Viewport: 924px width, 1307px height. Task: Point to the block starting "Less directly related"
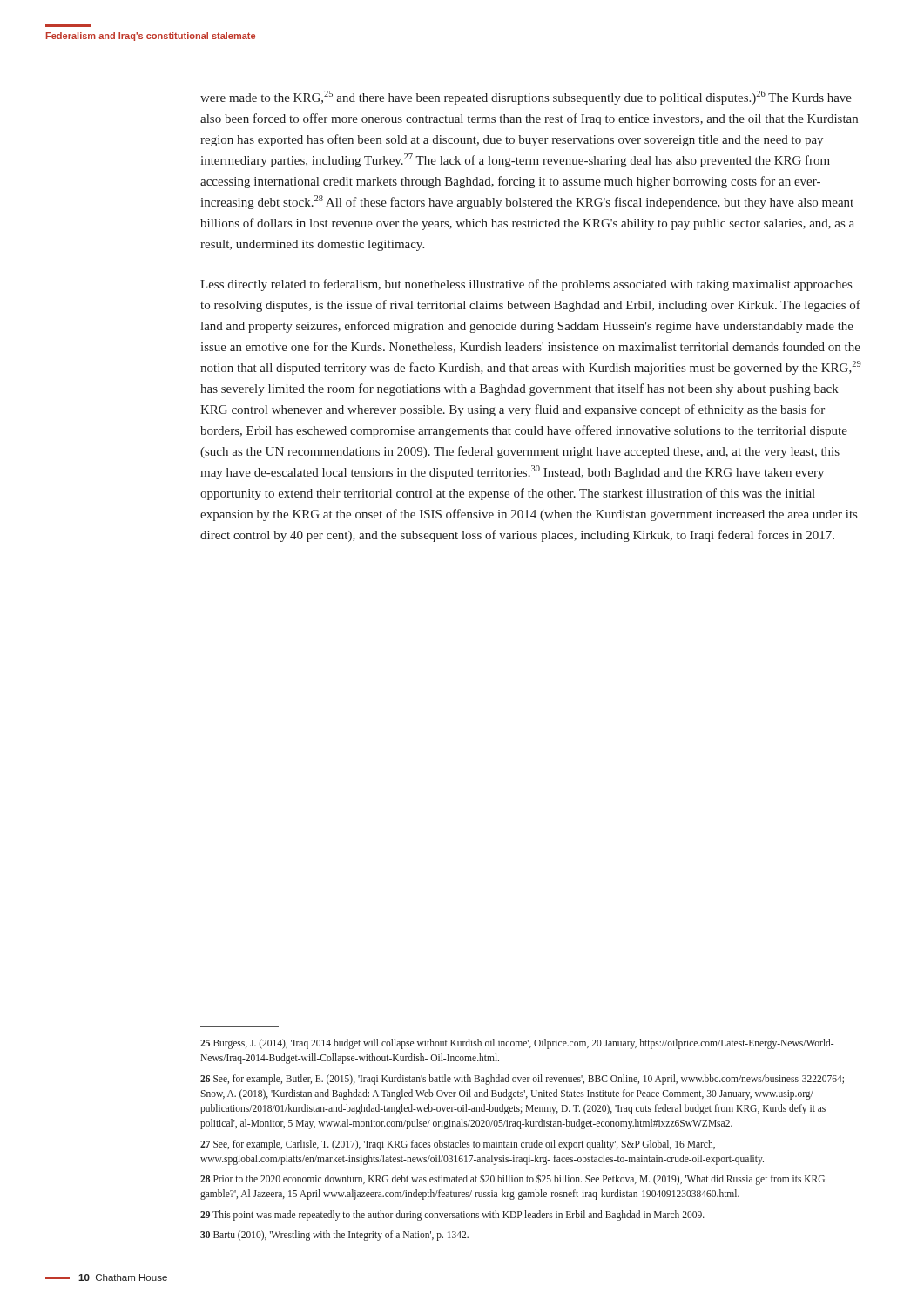[531, 410]
